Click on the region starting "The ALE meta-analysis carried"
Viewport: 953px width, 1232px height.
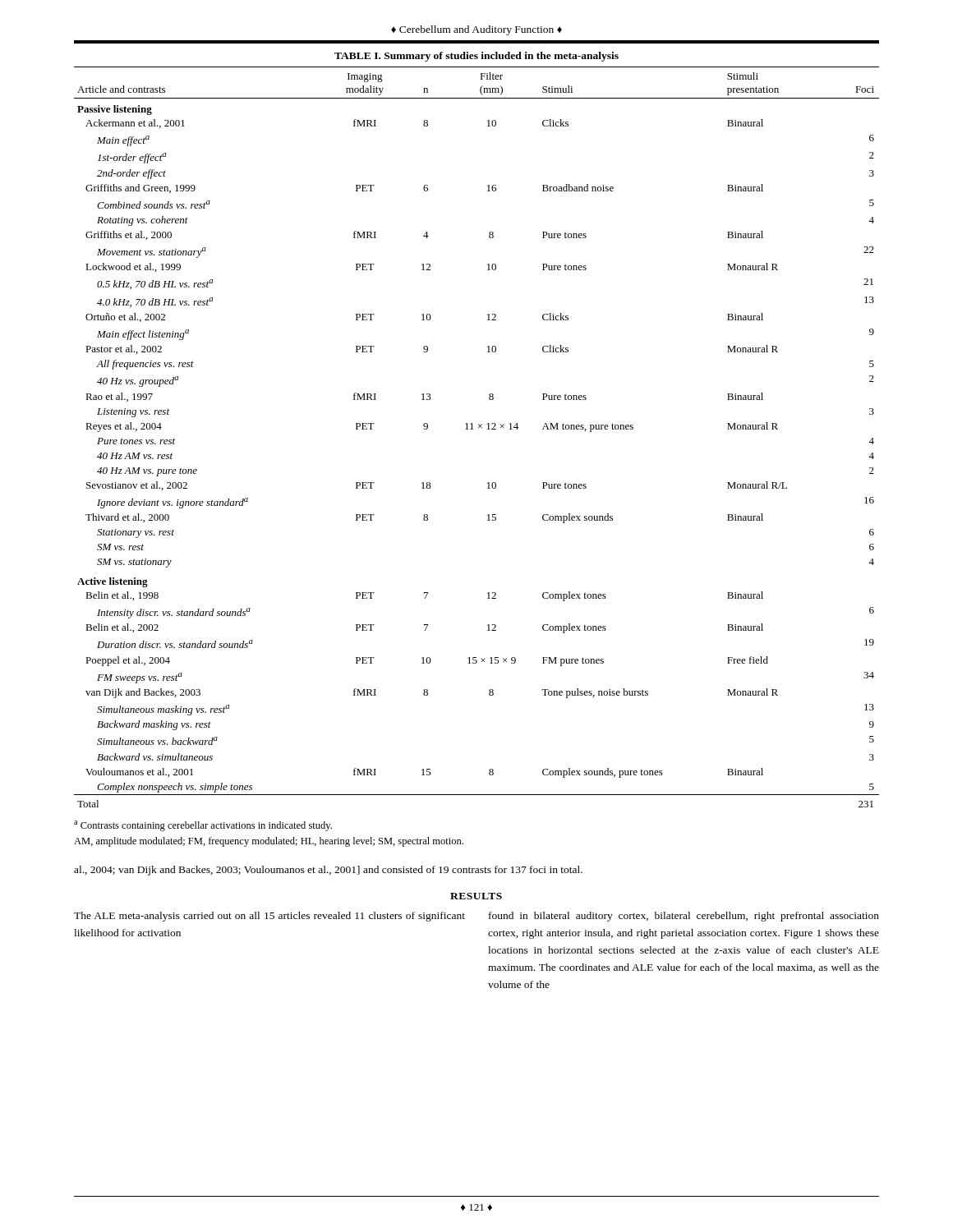click(269, 924)
